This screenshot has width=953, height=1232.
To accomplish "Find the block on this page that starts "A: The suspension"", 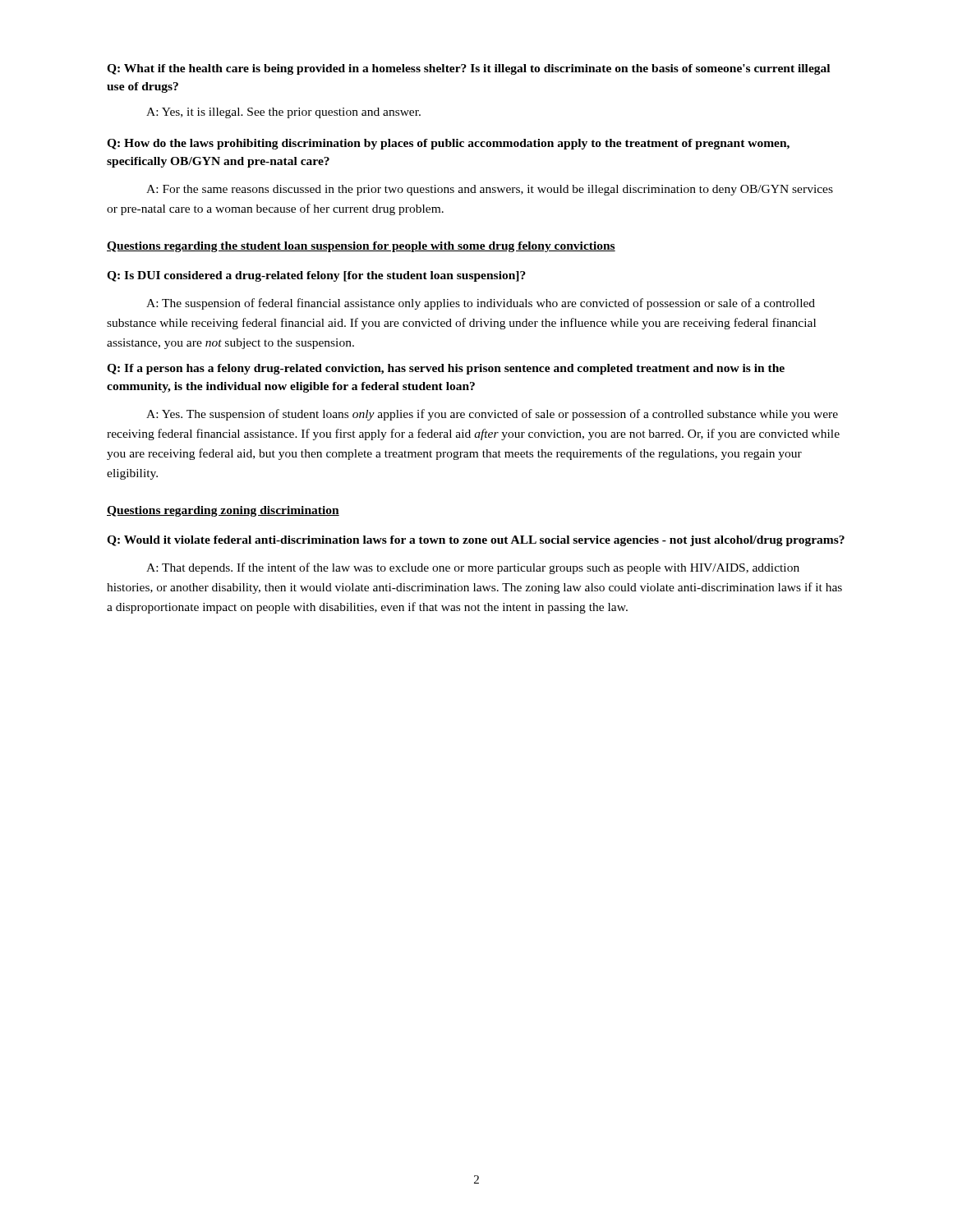I will (462, 322).
